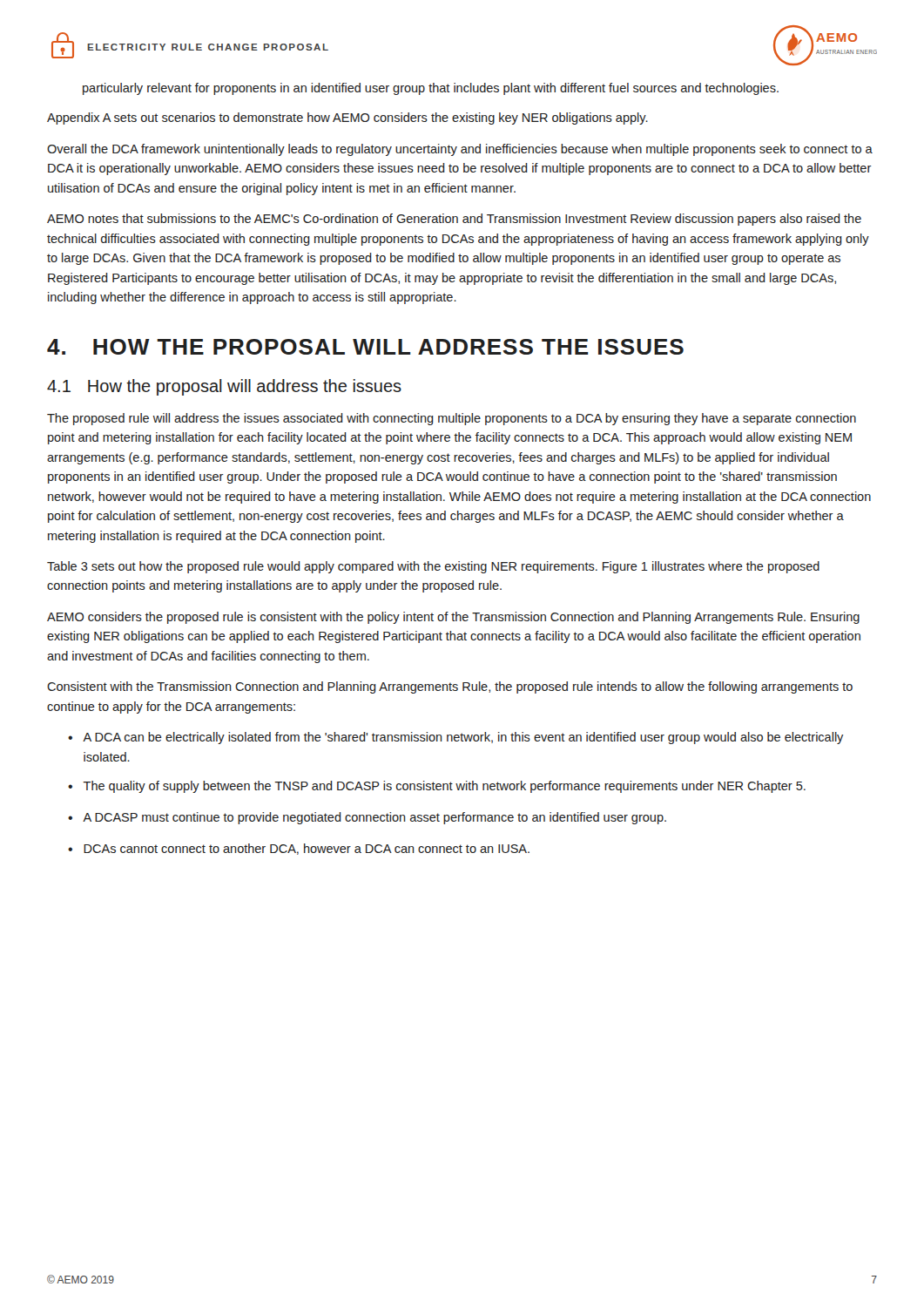Navigate to the block starting "The quality of supply between the"
This screenshot has width=924, height=1307.
[x=480, y=786]
